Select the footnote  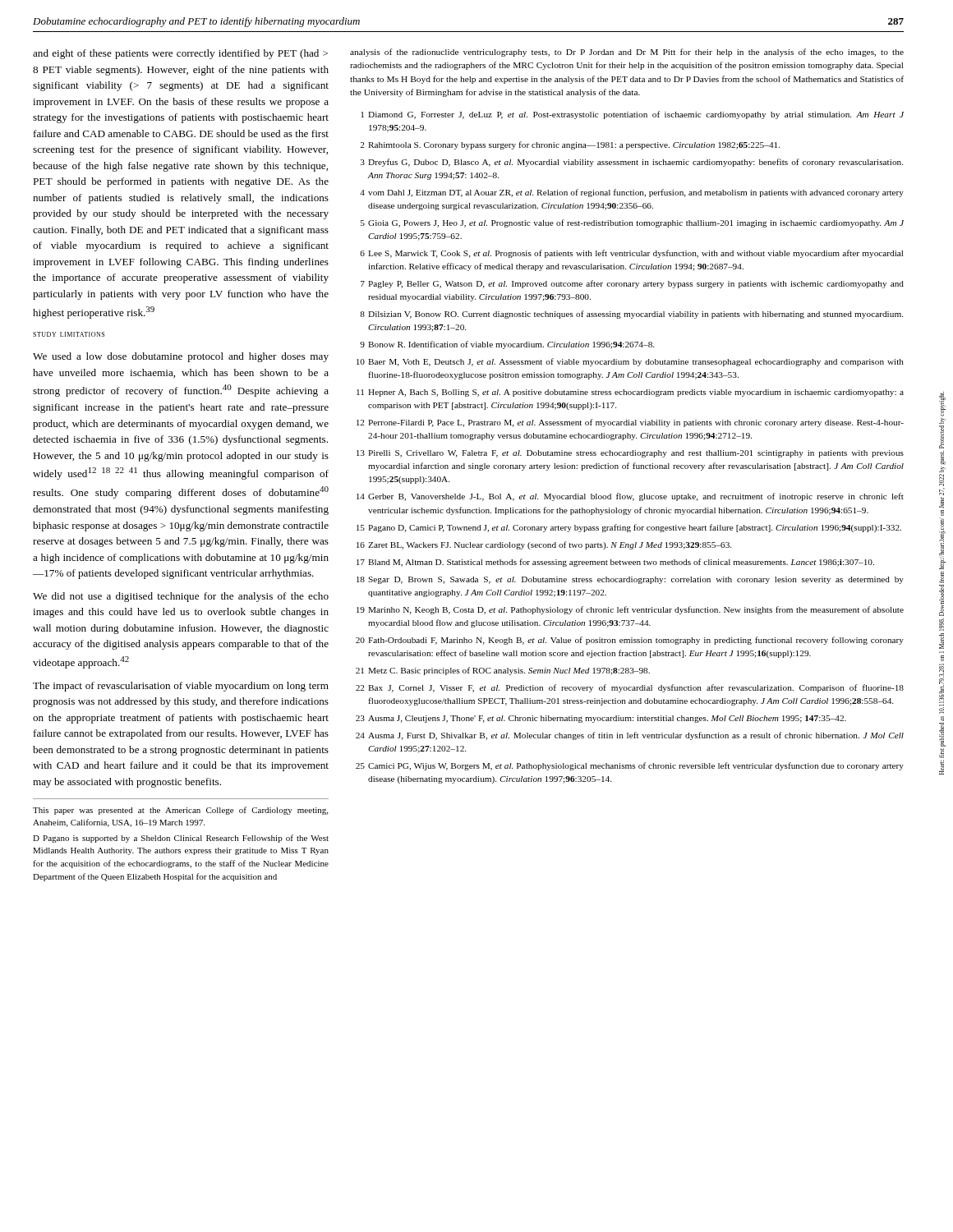coord(181,843)
